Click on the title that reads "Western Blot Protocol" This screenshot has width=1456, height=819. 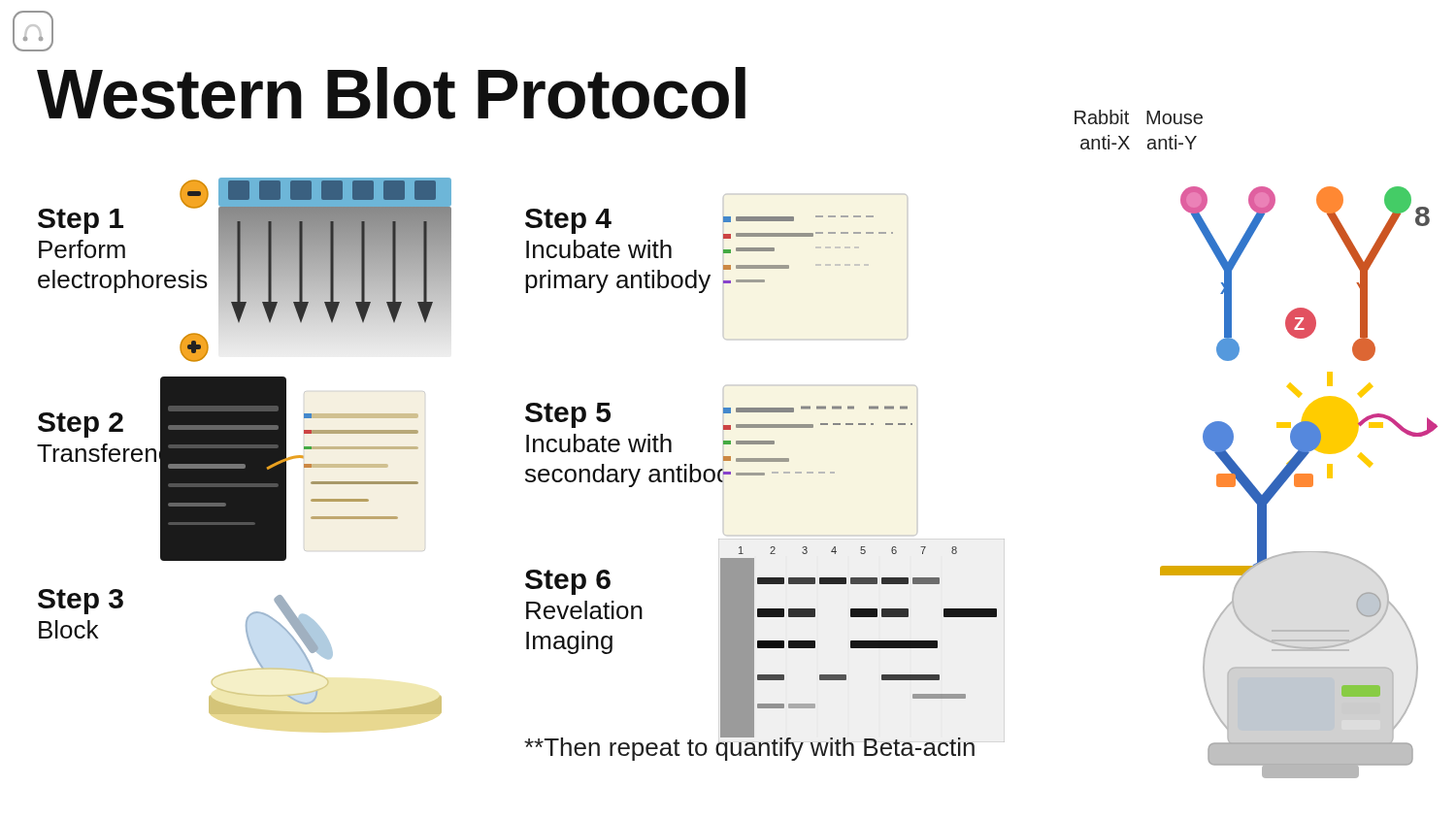click(393, 94)
